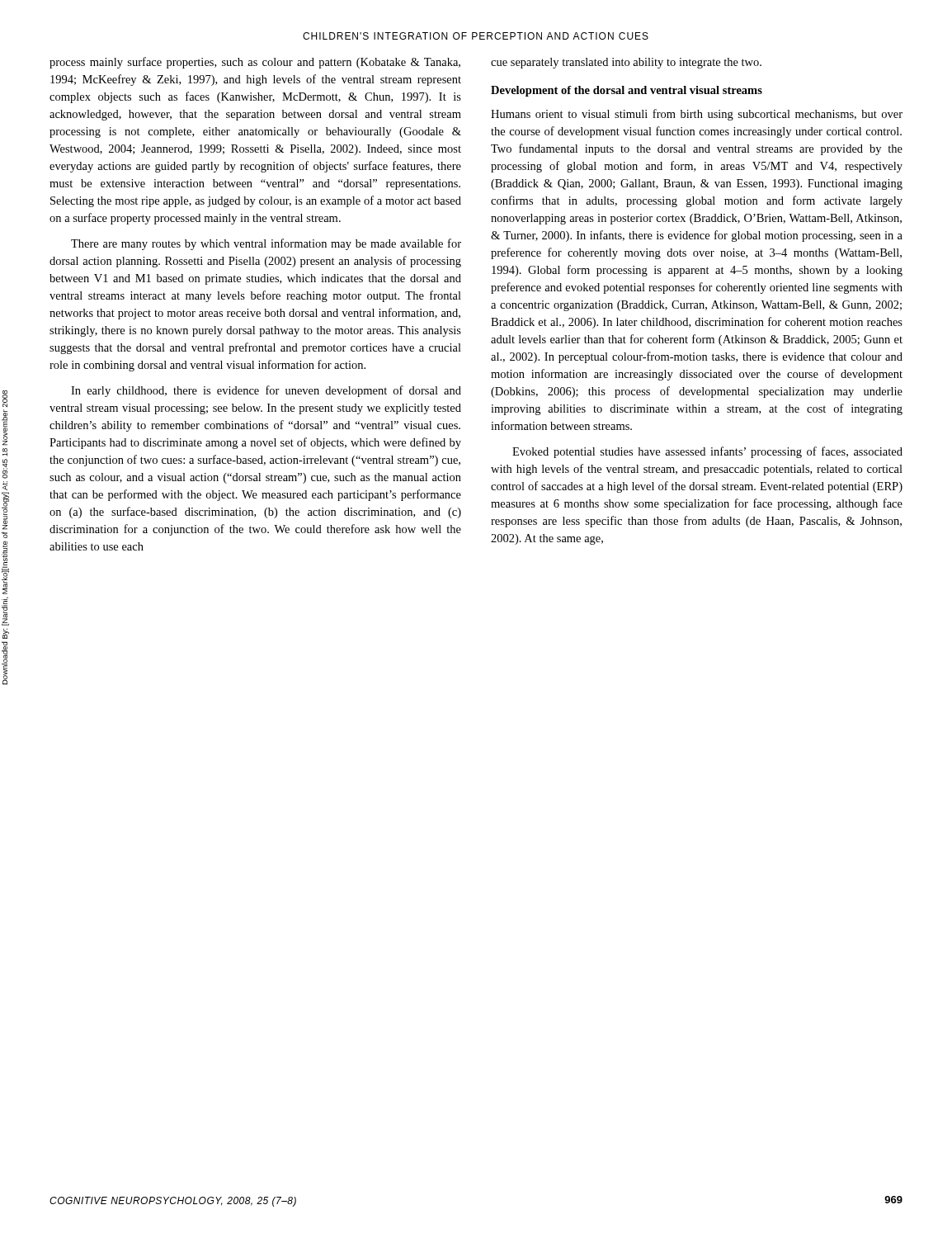
Task: Point to the text starting "Development of the dorsal and"
Action: pos(626,90)
